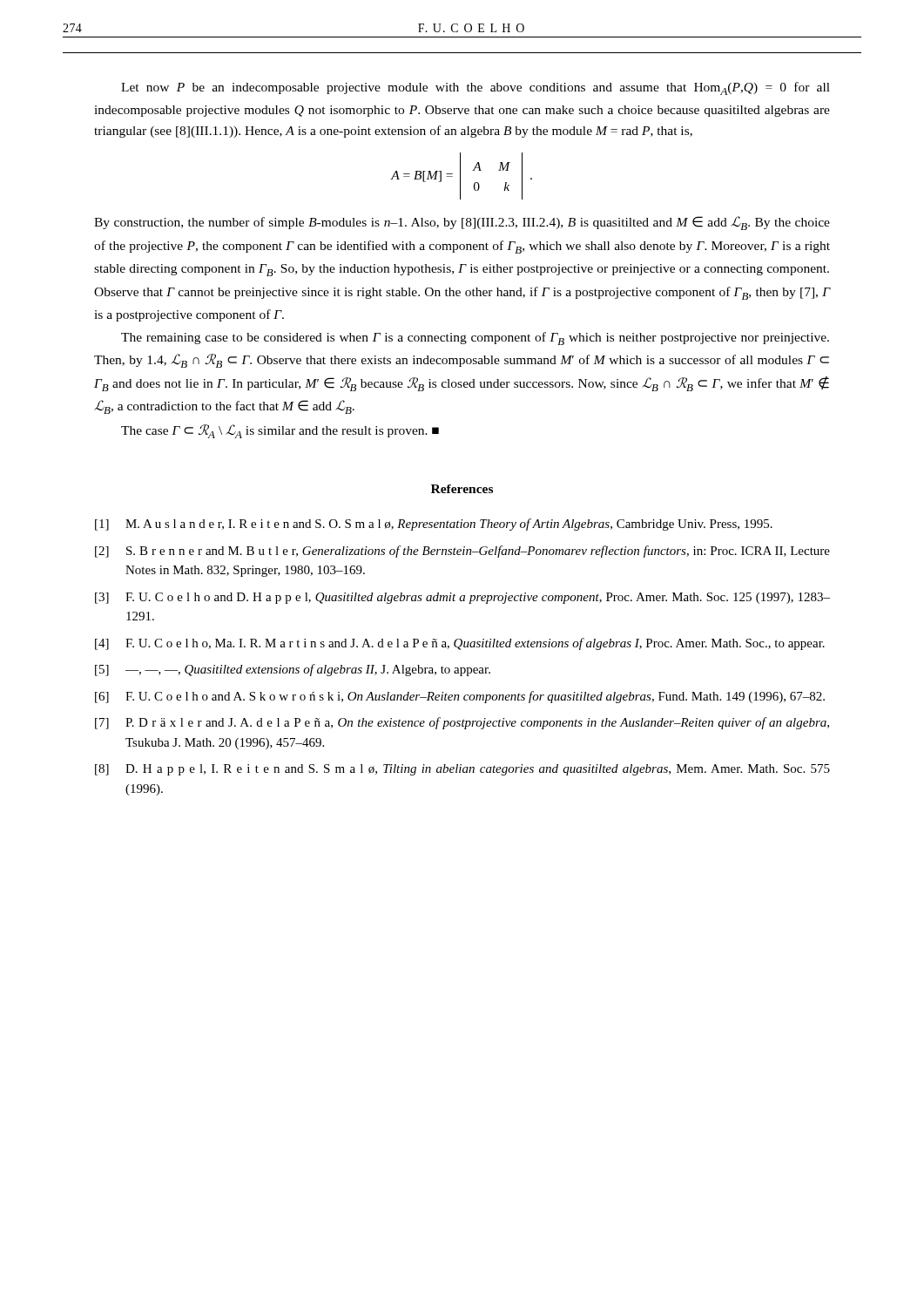Where is the passage that starts "By construction, the number of"?
The image size is (924, 1307).
(462, 268)
